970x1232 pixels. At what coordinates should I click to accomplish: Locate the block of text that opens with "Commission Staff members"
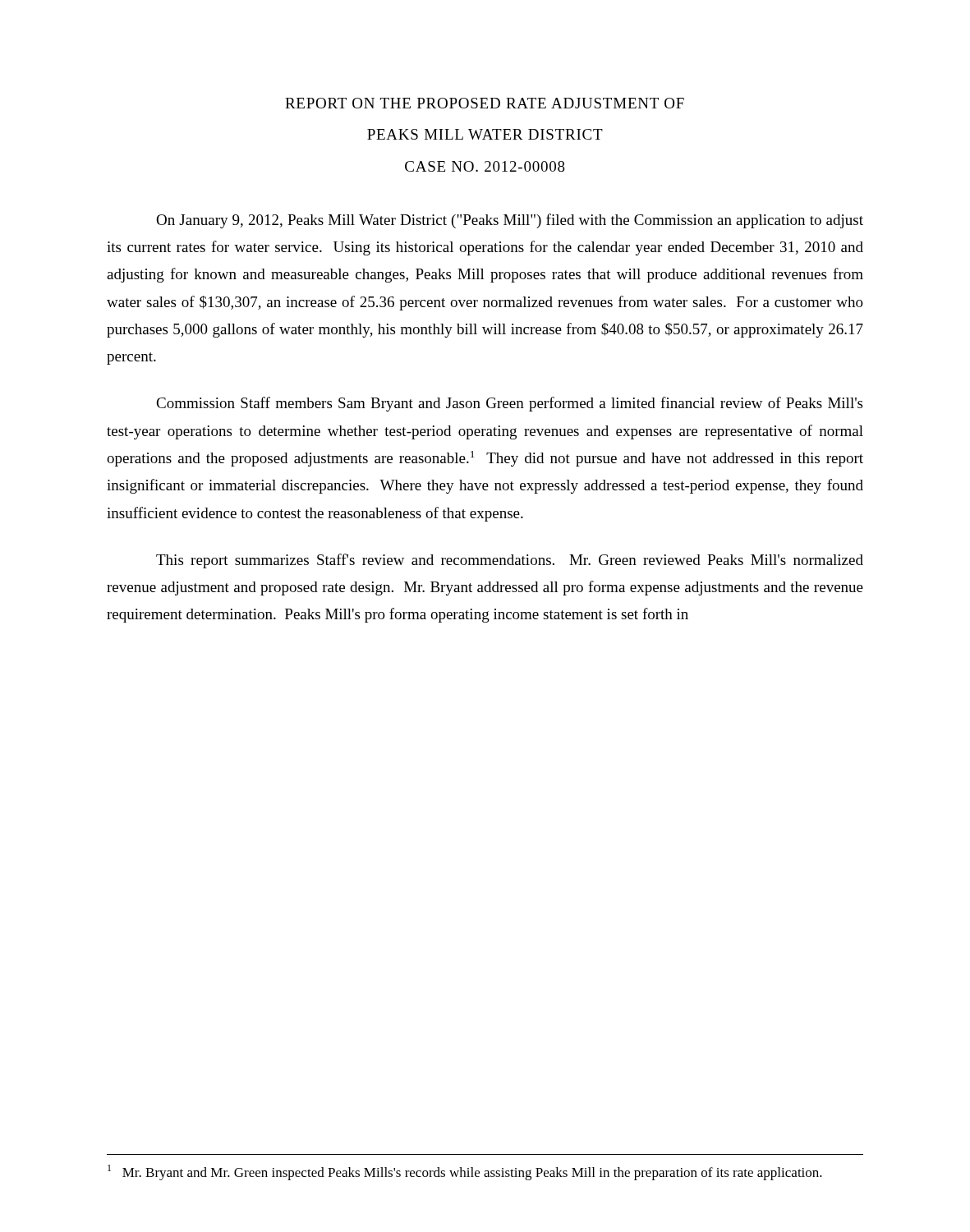(x=485, y=458)
